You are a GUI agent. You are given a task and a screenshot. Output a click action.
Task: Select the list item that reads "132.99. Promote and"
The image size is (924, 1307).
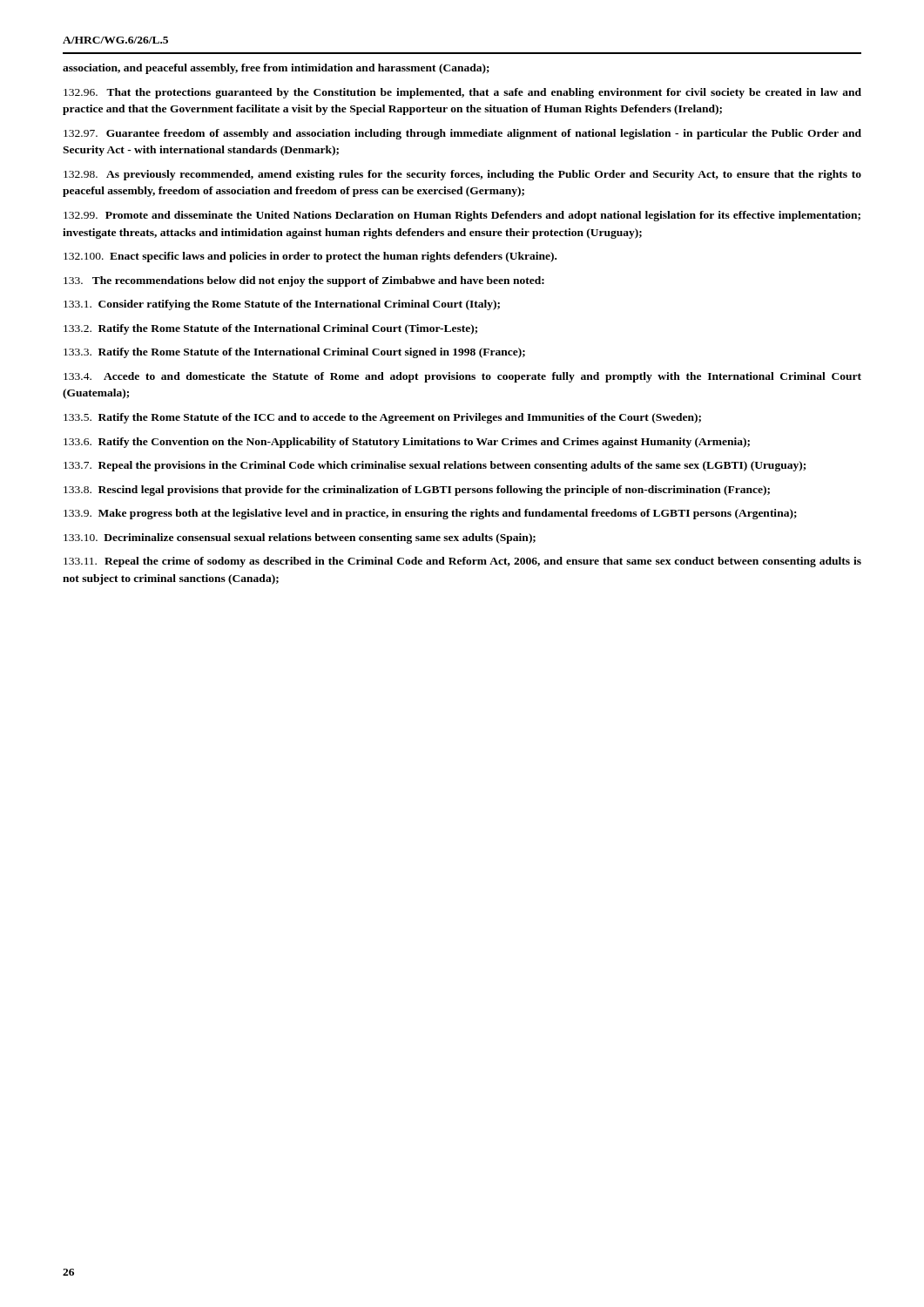[462, 223]
